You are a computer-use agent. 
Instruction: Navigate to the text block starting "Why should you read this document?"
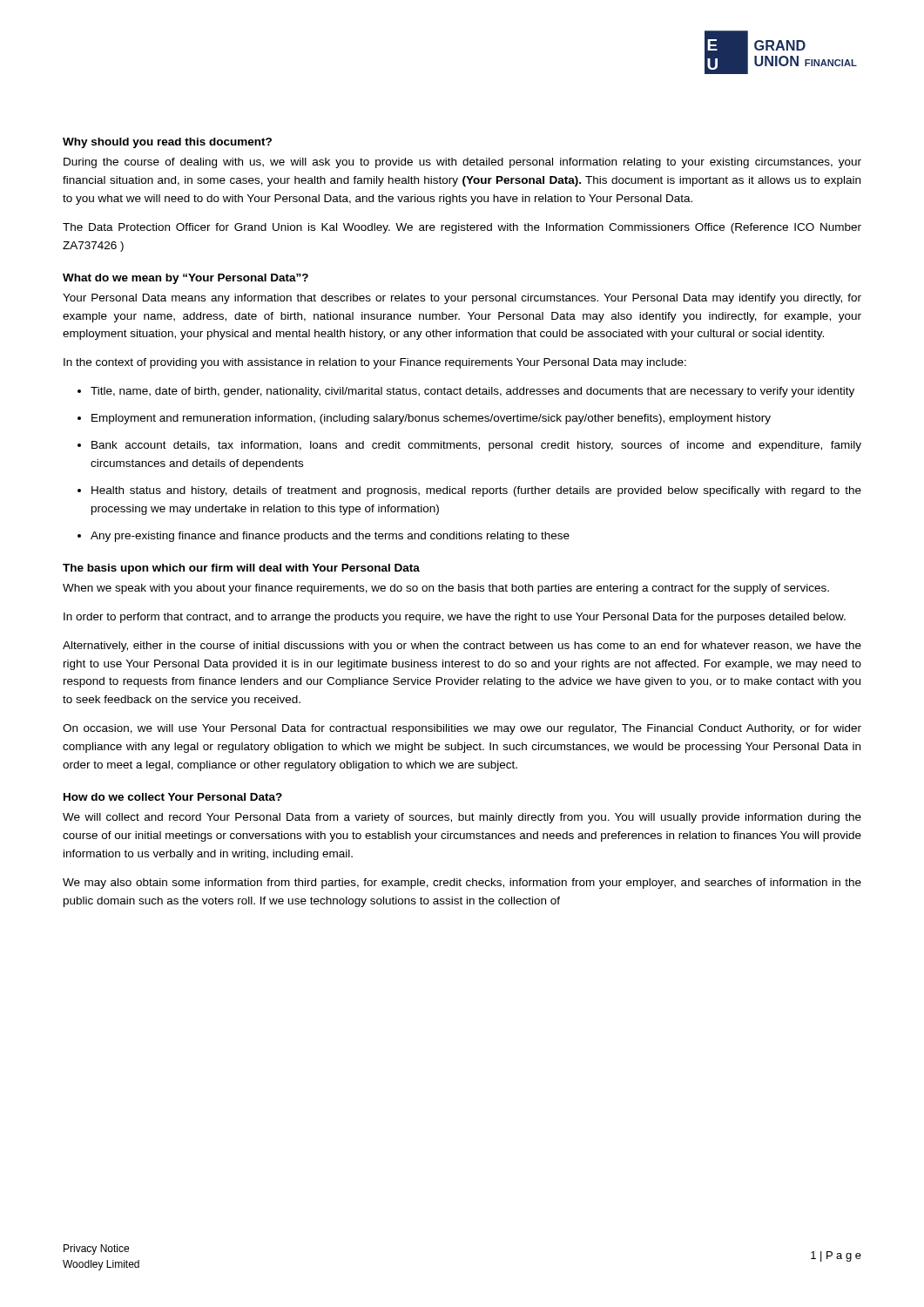168,142
